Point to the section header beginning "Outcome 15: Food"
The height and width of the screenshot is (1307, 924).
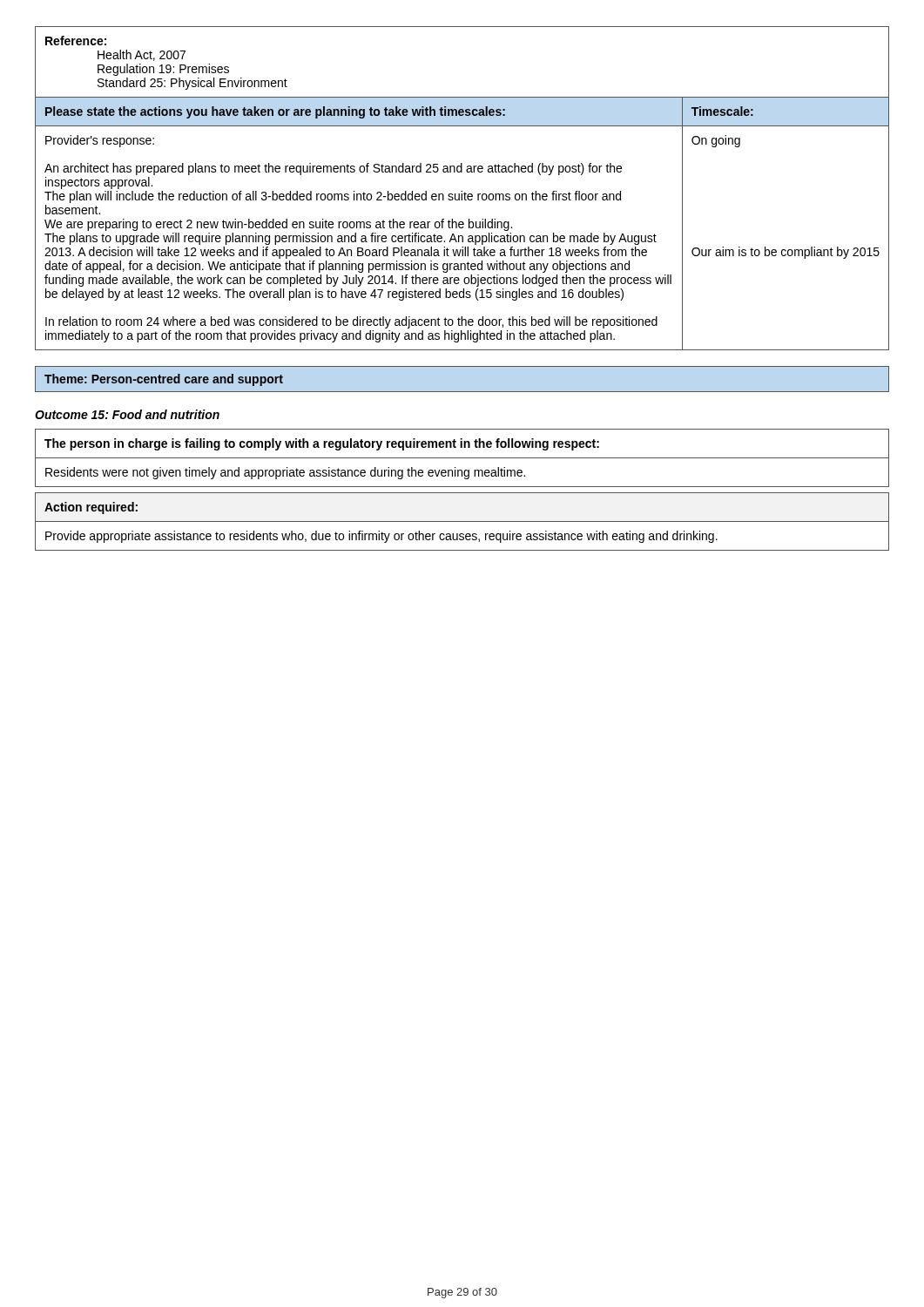coord(127,415)
